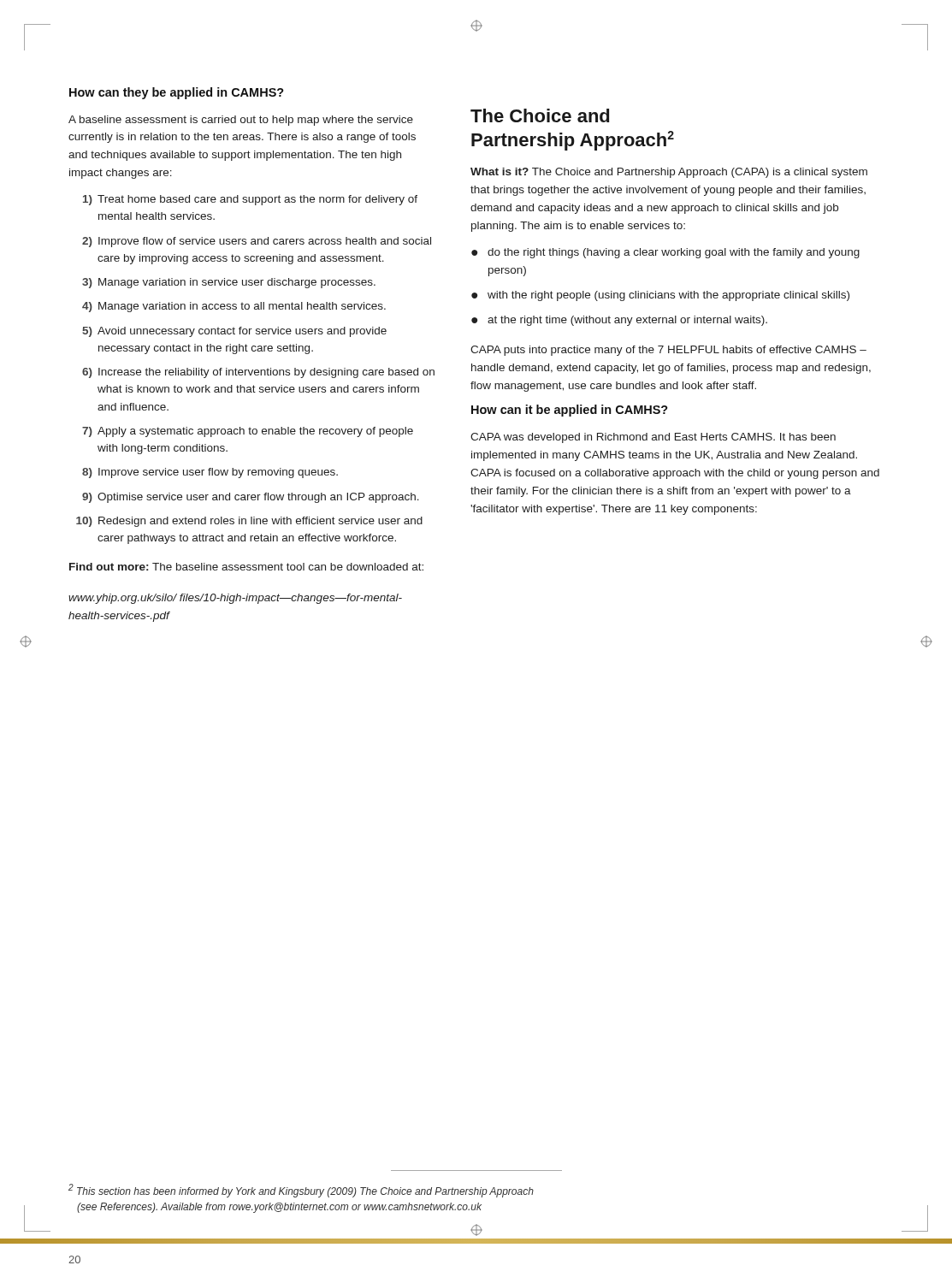Click the passage that begins "2) Improve flow of service users"
The width and height of the screenshot is (952, 1283).
click(x=252, y=250)
